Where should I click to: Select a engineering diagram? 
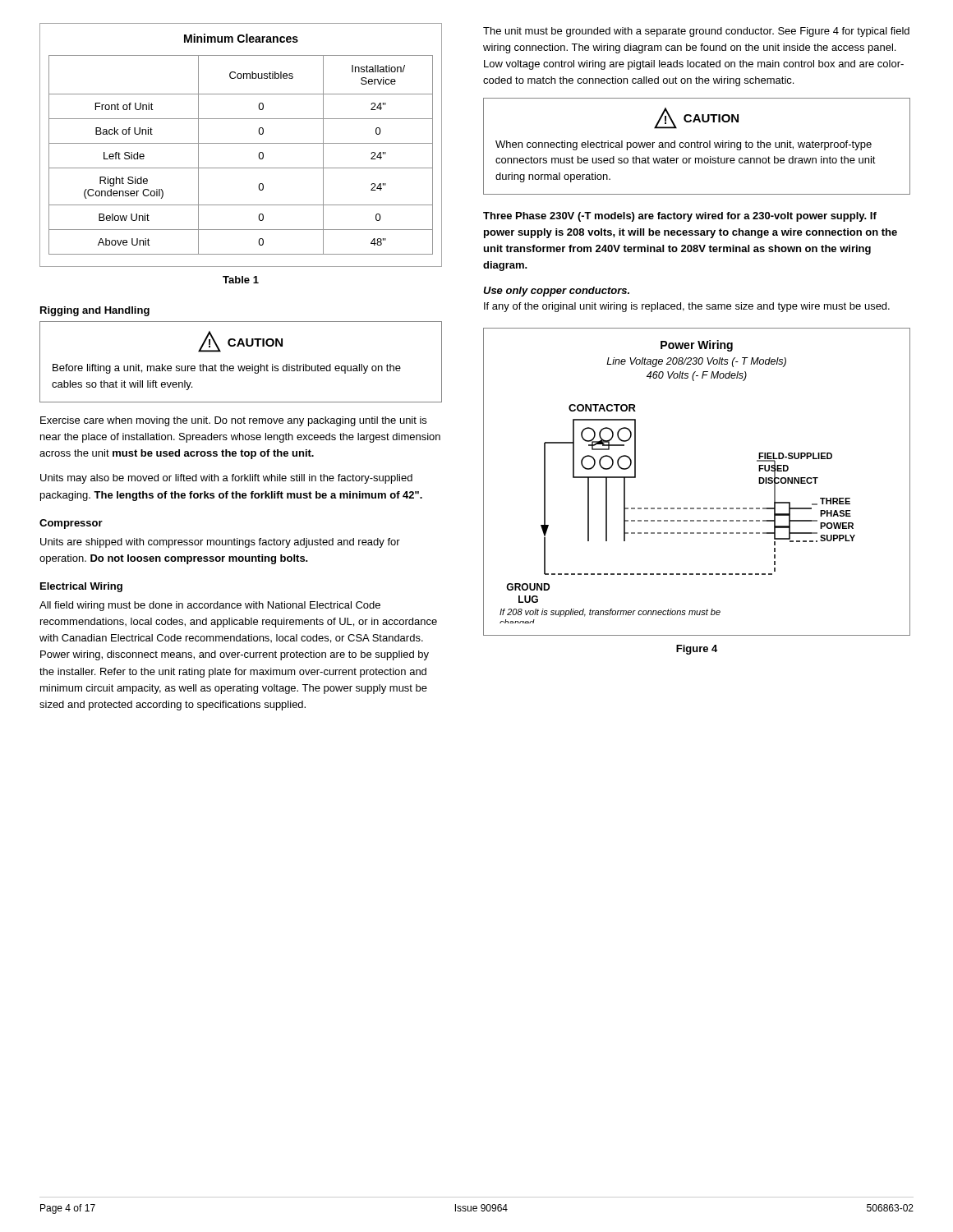pyautogui.click(x=697, y=481)
